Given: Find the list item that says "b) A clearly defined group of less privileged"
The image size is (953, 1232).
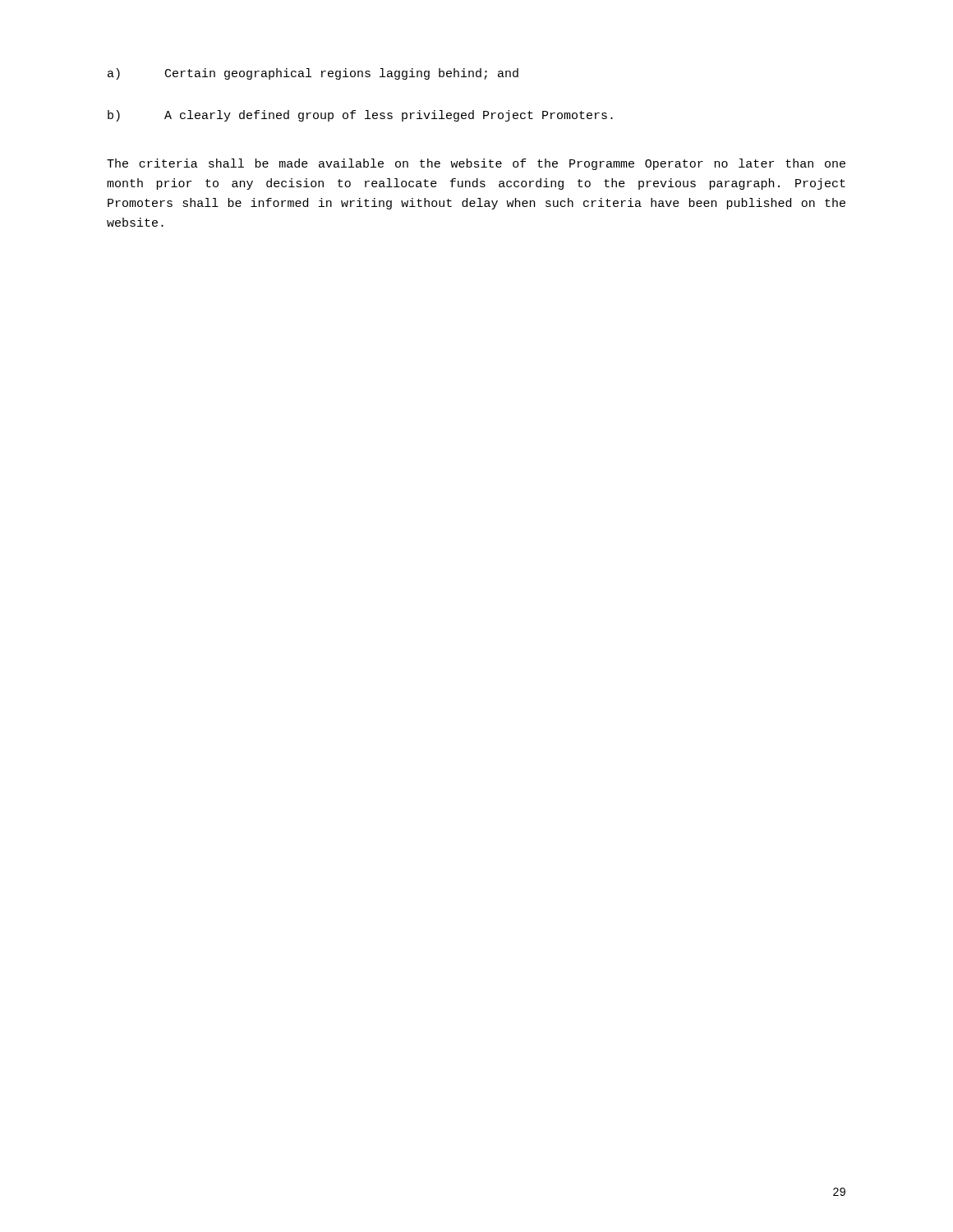Looking at the screenshot, I should tap(476, 116).
